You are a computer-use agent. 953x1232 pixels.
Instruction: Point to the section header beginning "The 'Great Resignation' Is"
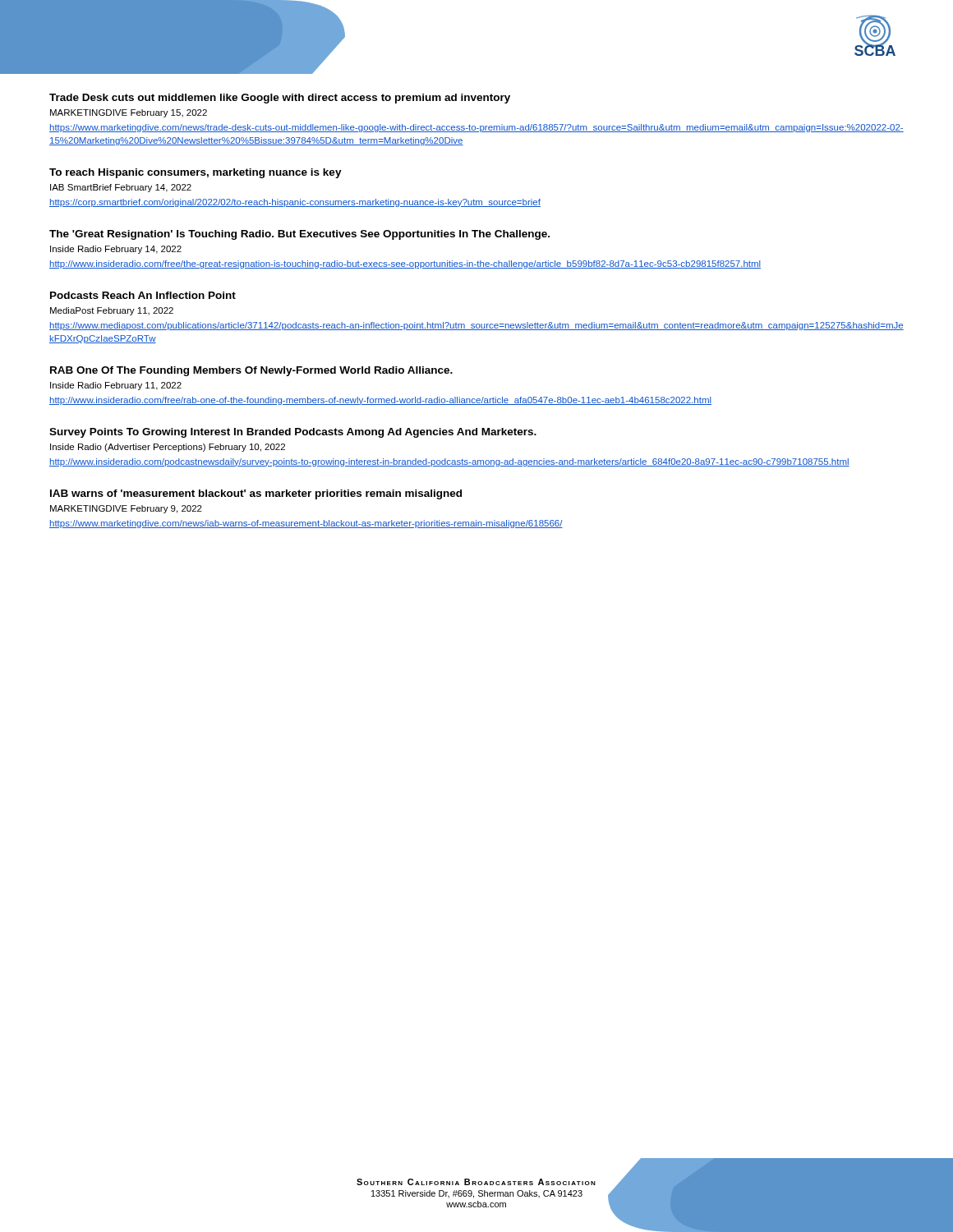pyautogui.click(x=476, y=248)
